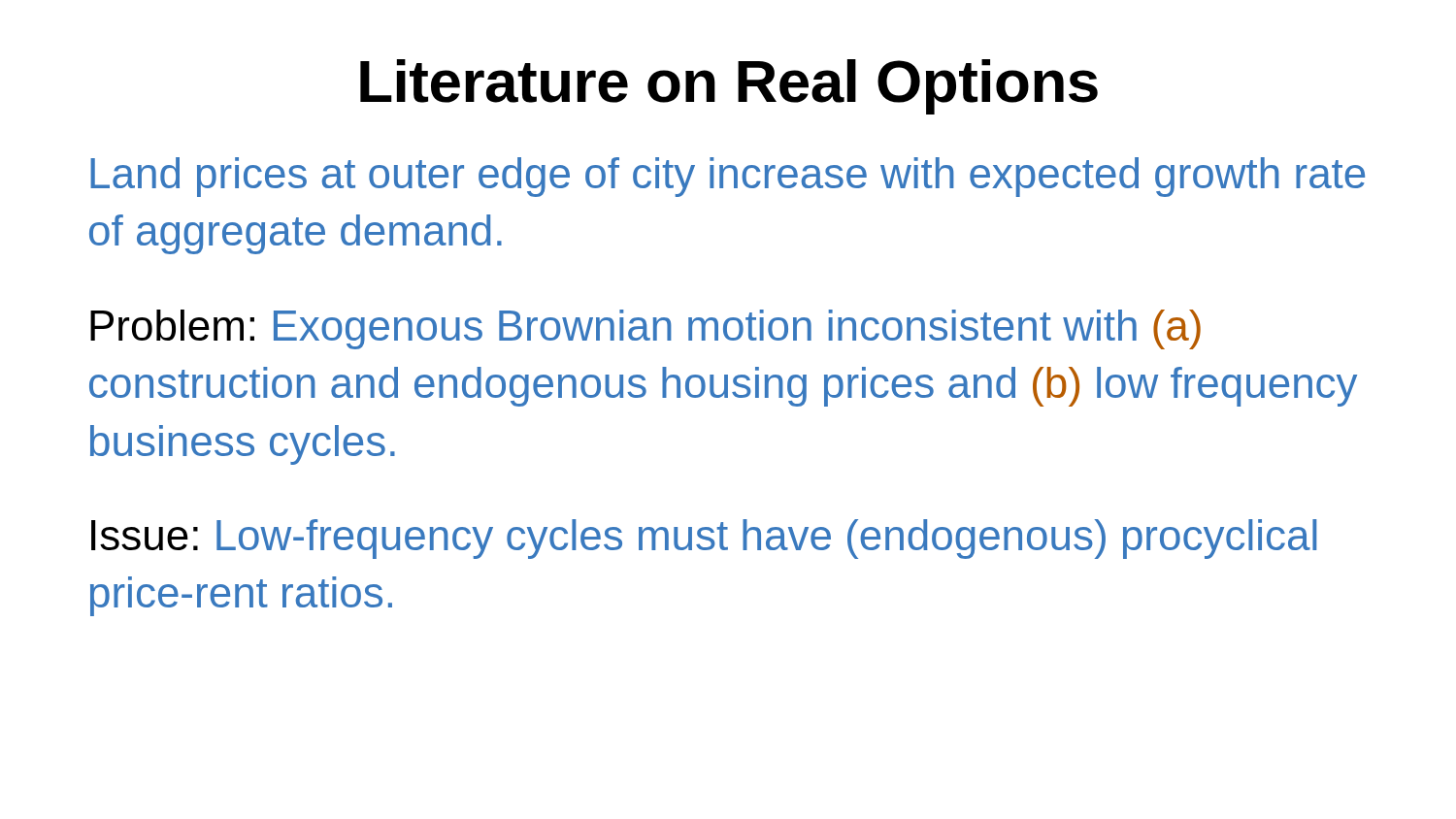Click the passage that begins "Land prices at outer edge"
1456x819 pixels.
coord(727,202)
